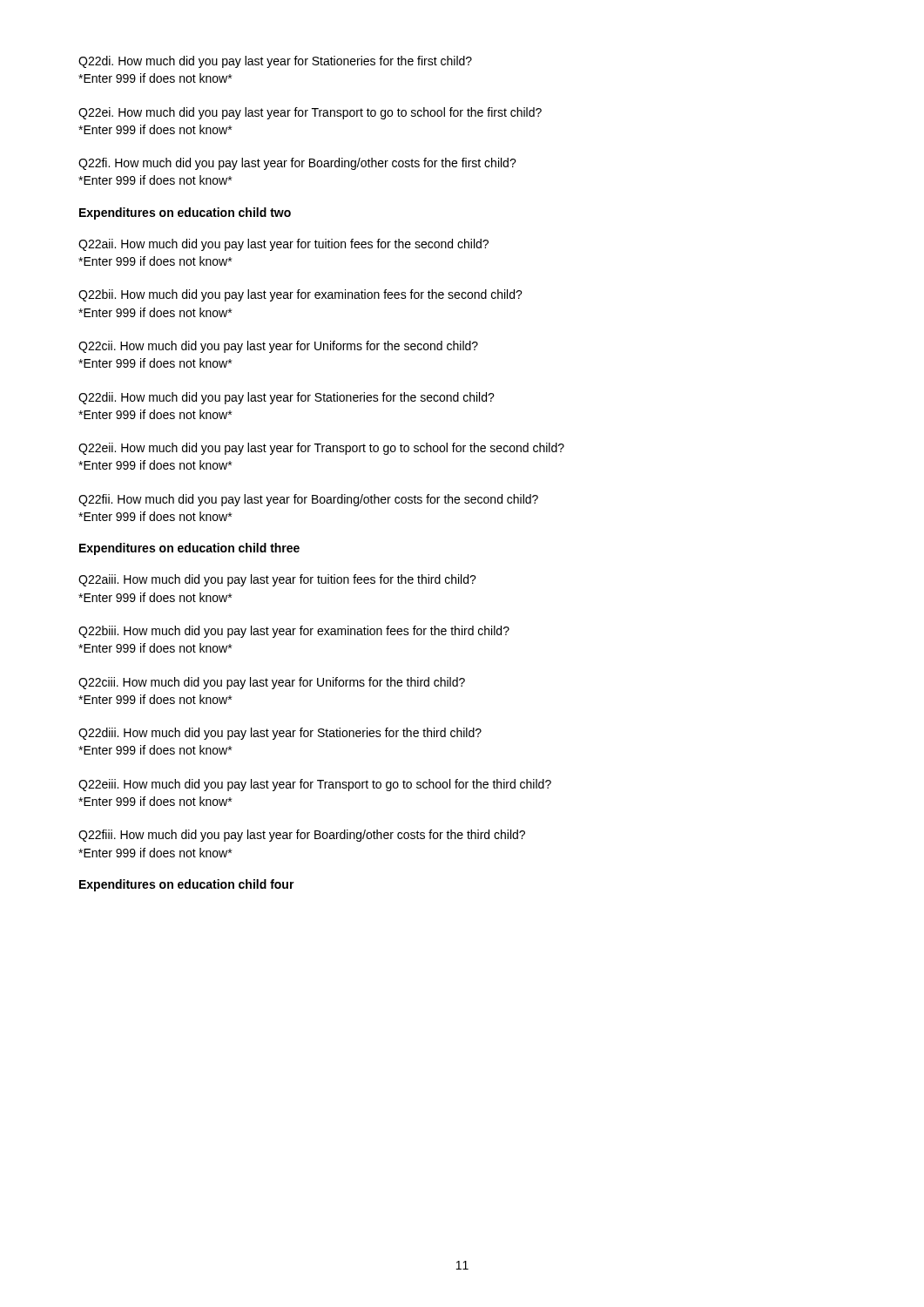
Task: Click on the passage starting "Q22eiii. How much did you pay"
Action: (315, 793)
